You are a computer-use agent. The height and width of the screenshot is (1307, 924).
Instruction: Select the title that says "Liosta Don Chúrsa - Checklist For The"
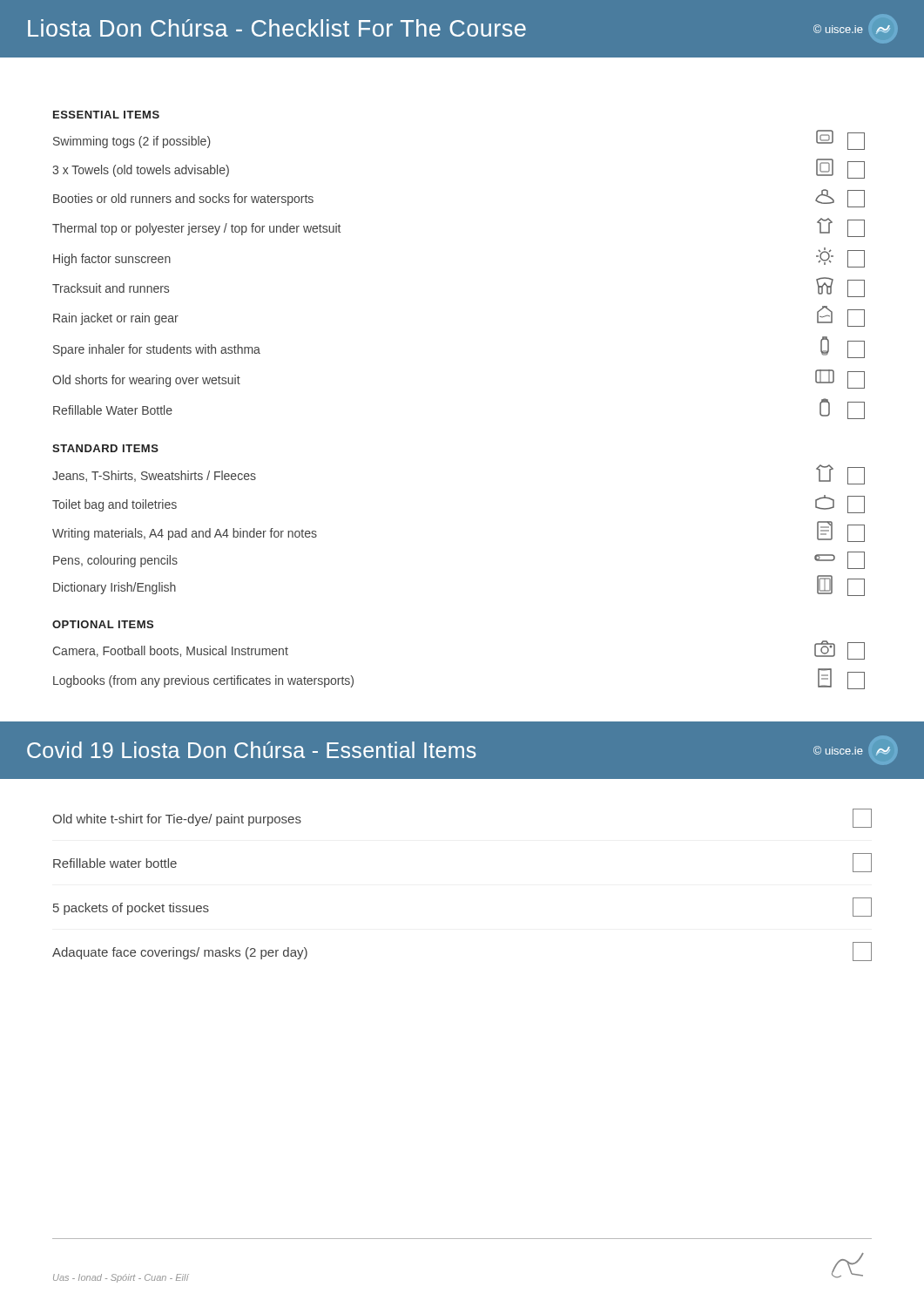coord(462,29)
